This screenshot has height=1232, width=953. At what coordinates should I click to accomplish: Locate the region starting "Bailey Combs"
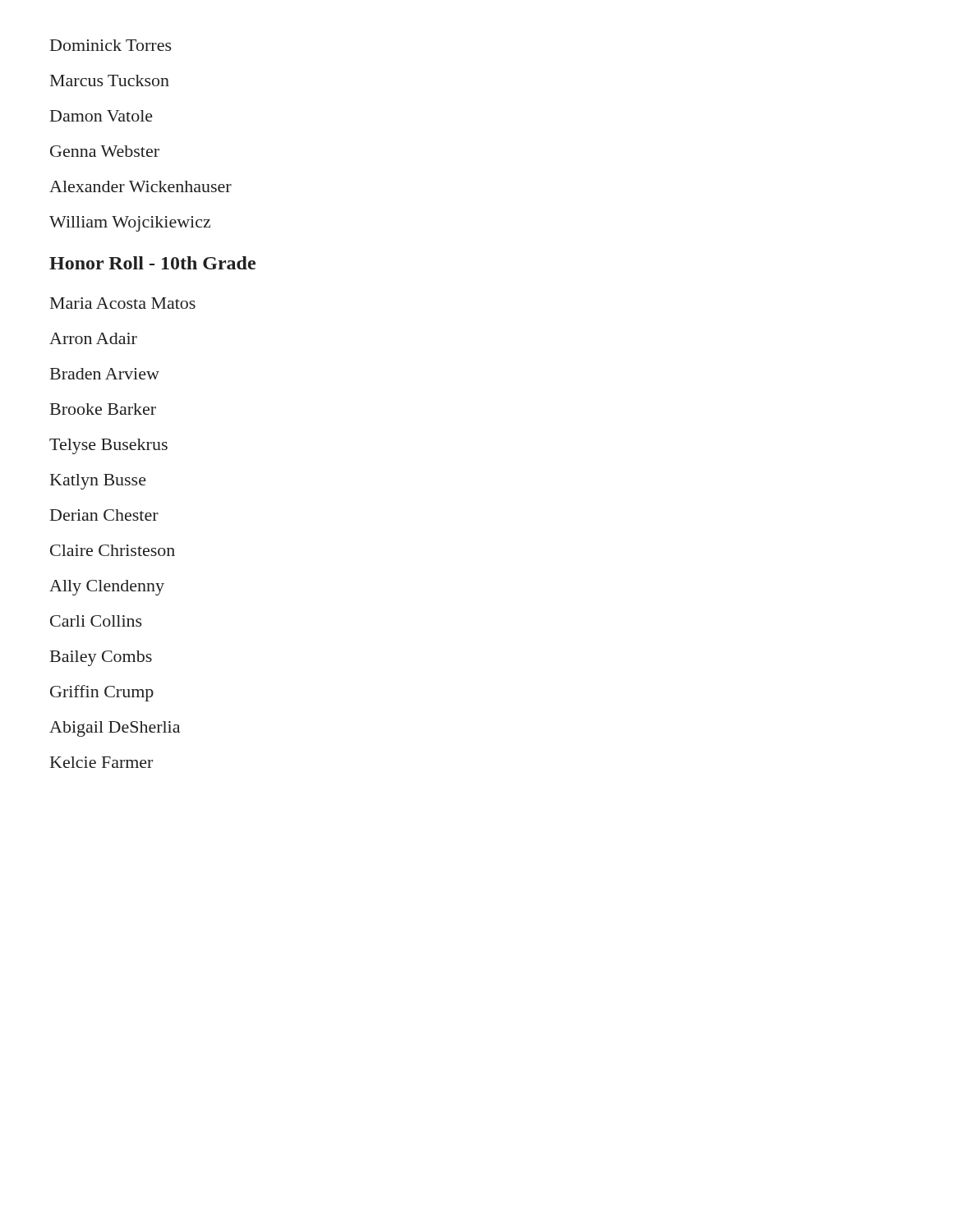pyautogui.click(x=101, y=655)
